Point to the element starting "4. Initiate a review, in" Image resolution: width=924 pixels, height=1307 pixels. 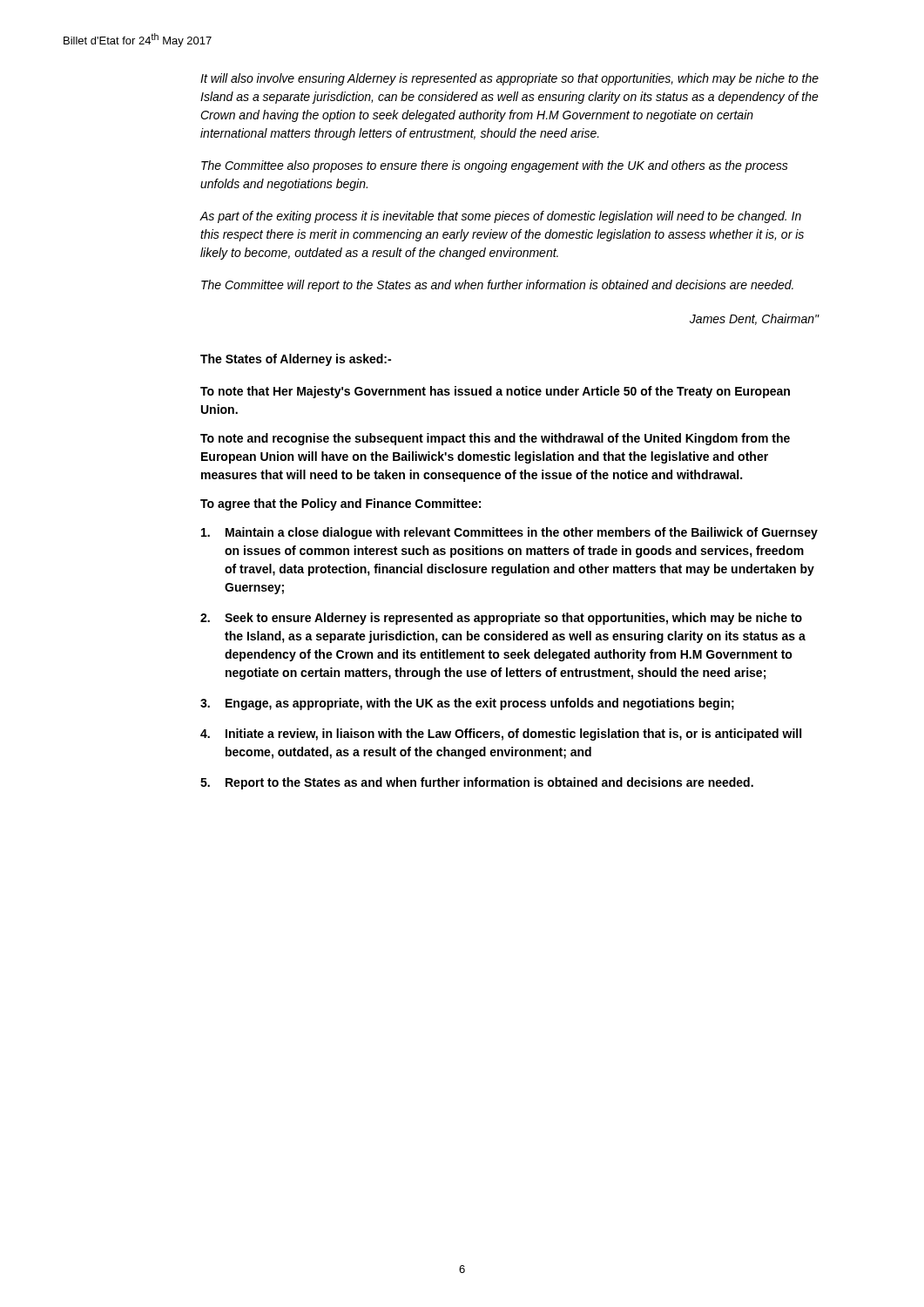click(509, 743)
